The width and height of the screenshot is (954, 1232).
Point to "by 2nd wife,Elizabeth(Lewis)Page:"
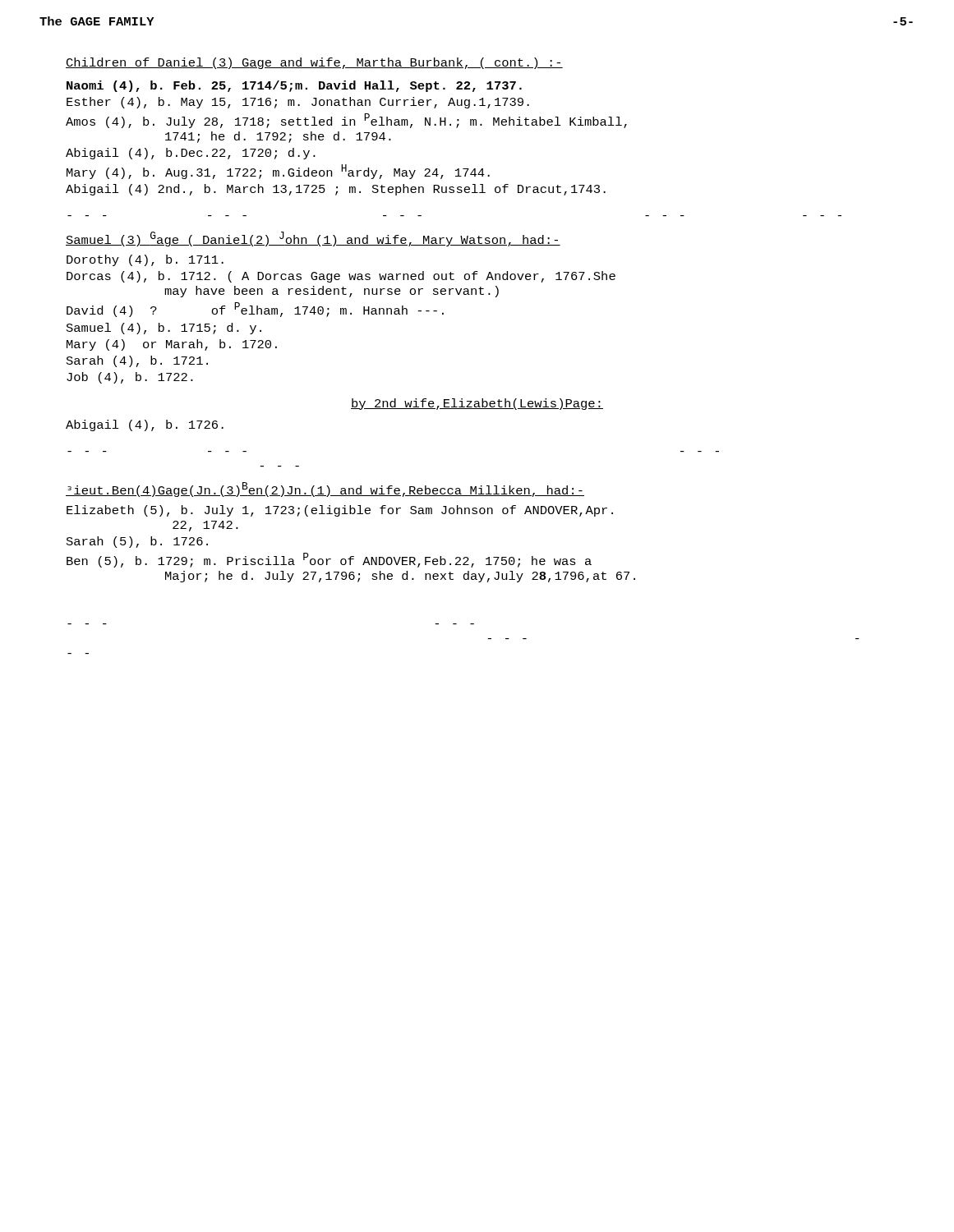tap(477, 404)
